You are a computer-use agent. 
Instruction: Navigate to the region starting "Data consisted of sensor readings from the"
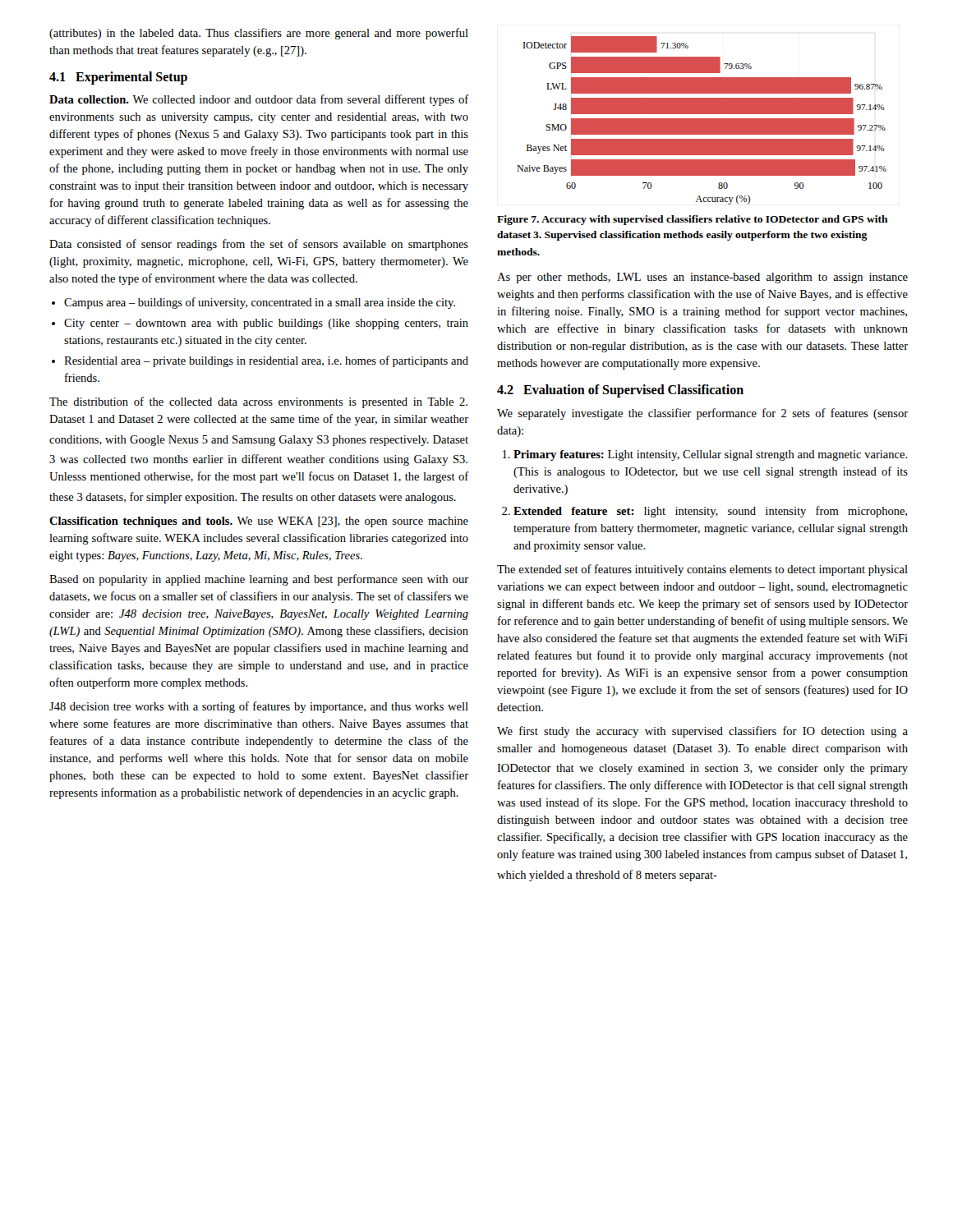(x=259, y=262)
